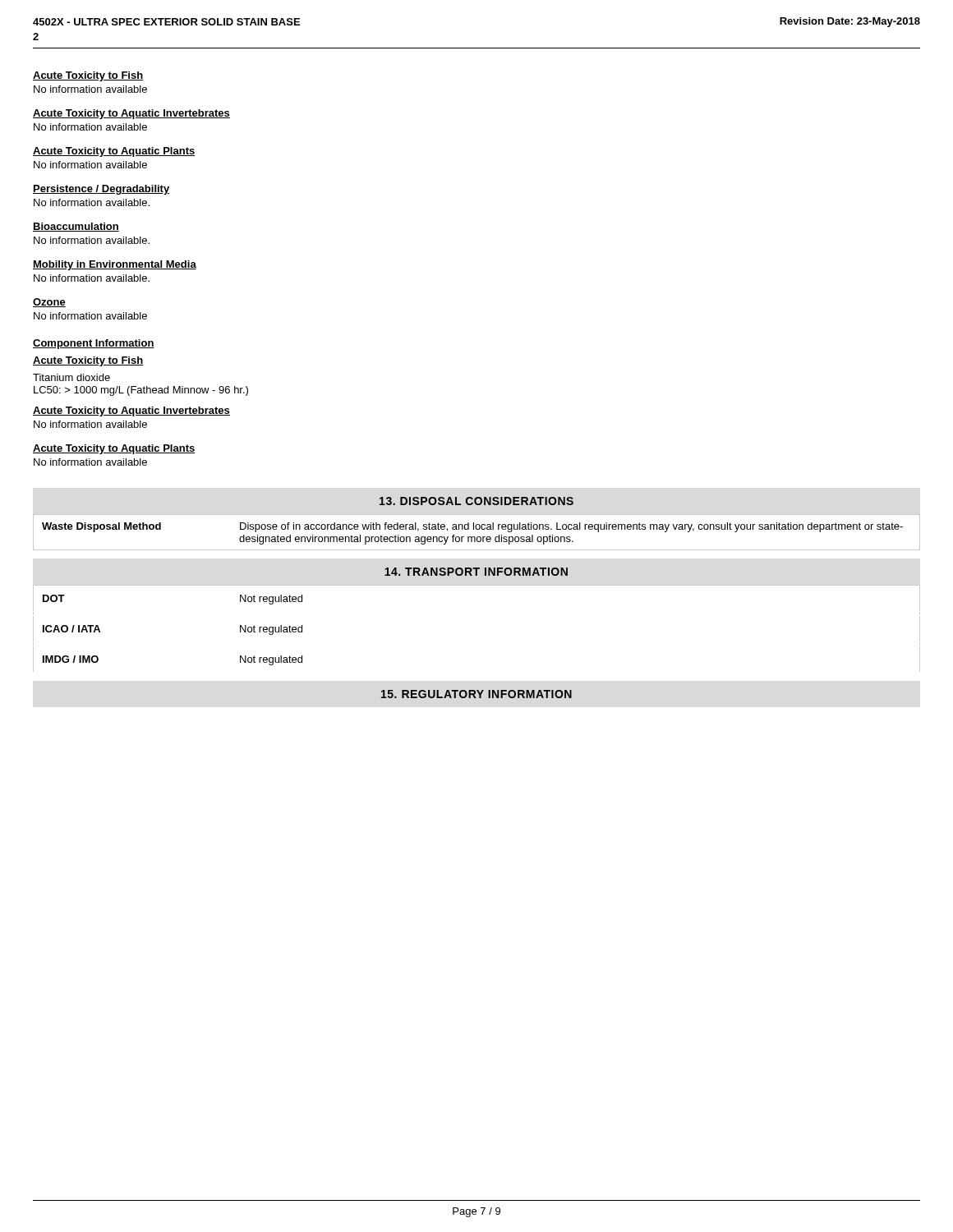The height and width of the screenshot is (1232, 953).
Task: Find "14. TRANSPORT INFORMATION" on this page
Action: pyautogui.click(x=476, y=572)
